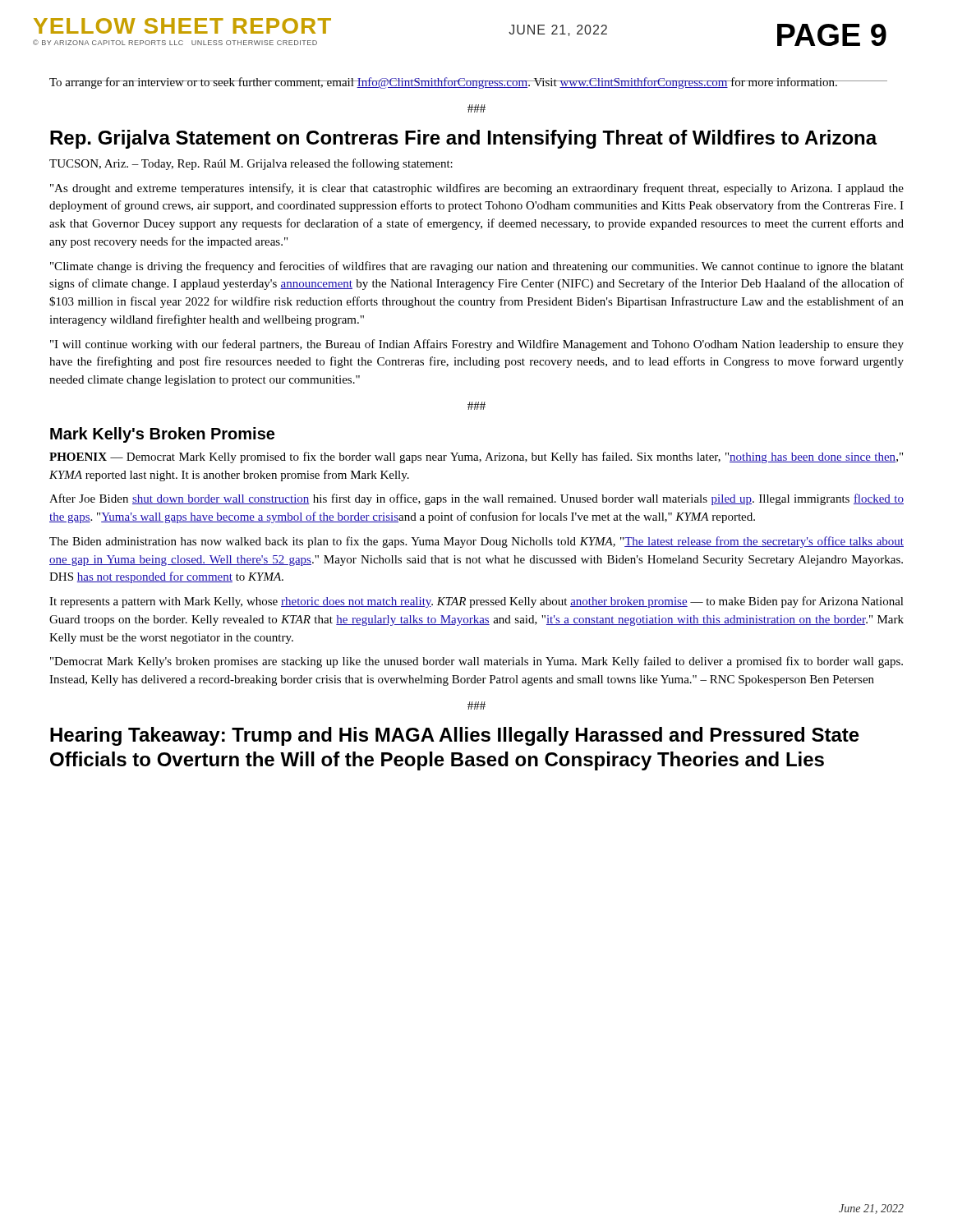
Task: Point to the block beginning "It represents a pattern with Mark Kelly, whose"
Action: coord(476,620)
